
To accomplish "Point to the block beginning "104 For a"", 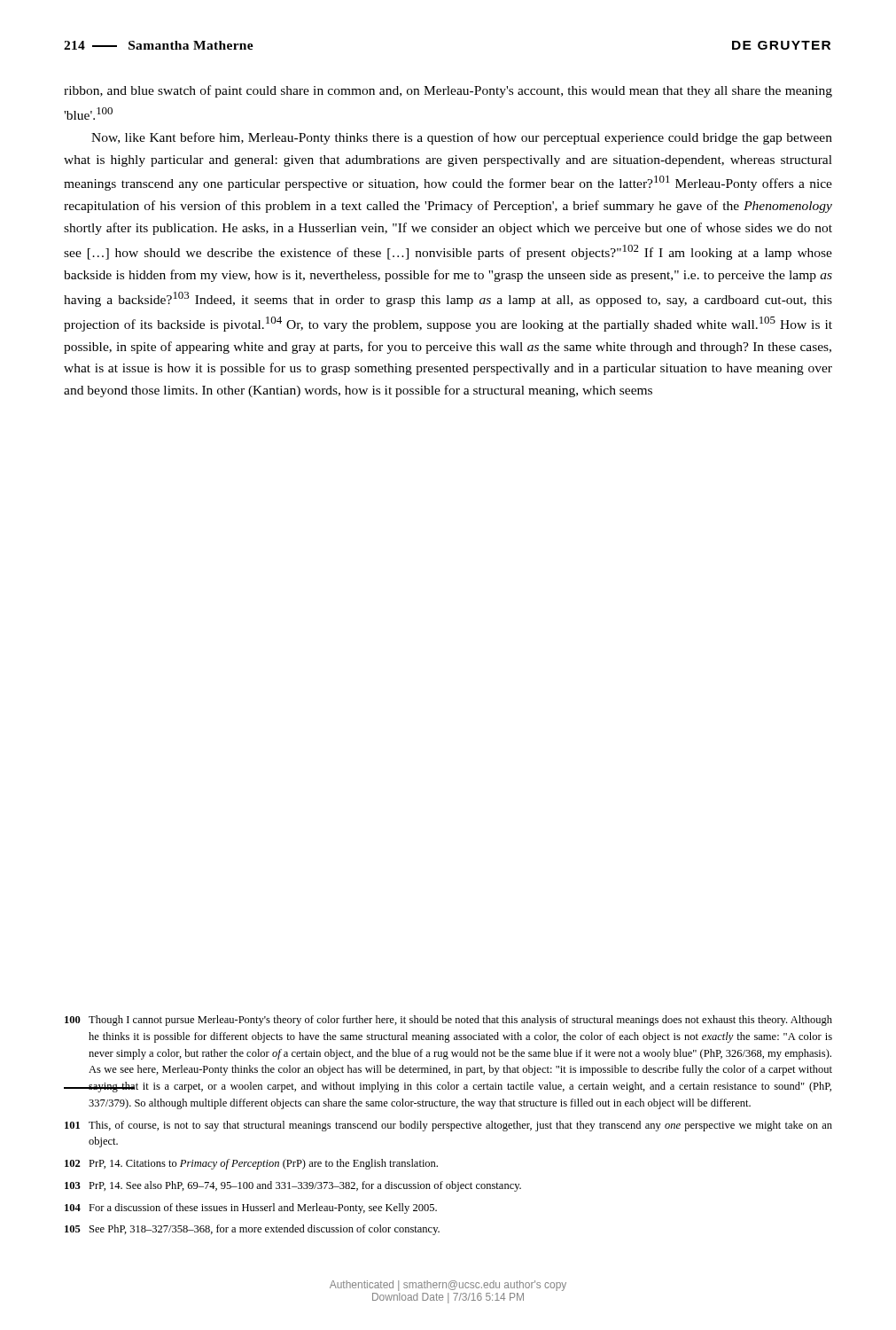I will tap(251, 1209).
